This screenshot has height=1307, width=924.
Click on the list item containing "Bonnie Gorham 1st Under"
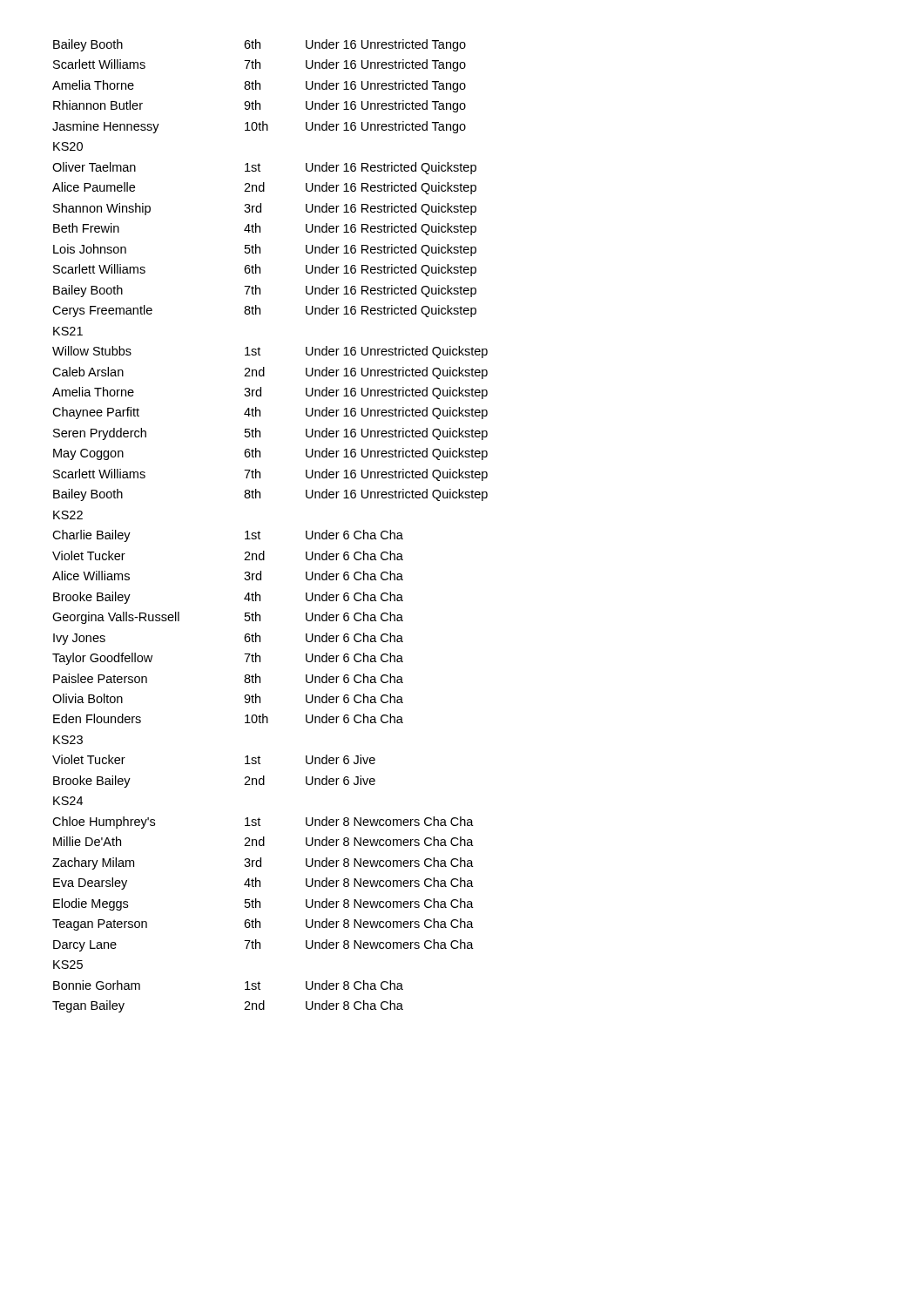point(101,986)
